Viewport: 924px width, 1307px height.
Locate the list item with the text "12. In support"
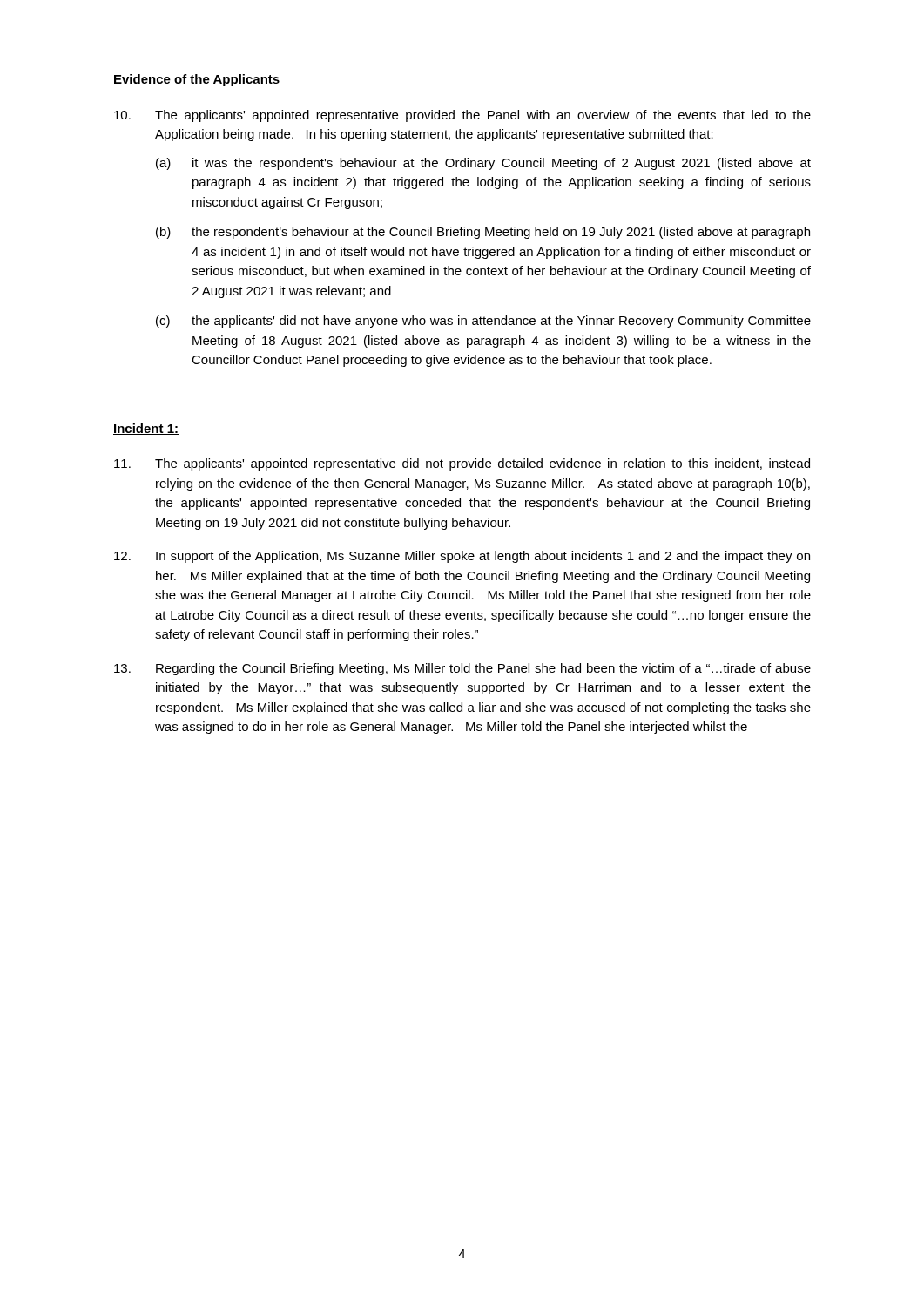click(462, 595)
